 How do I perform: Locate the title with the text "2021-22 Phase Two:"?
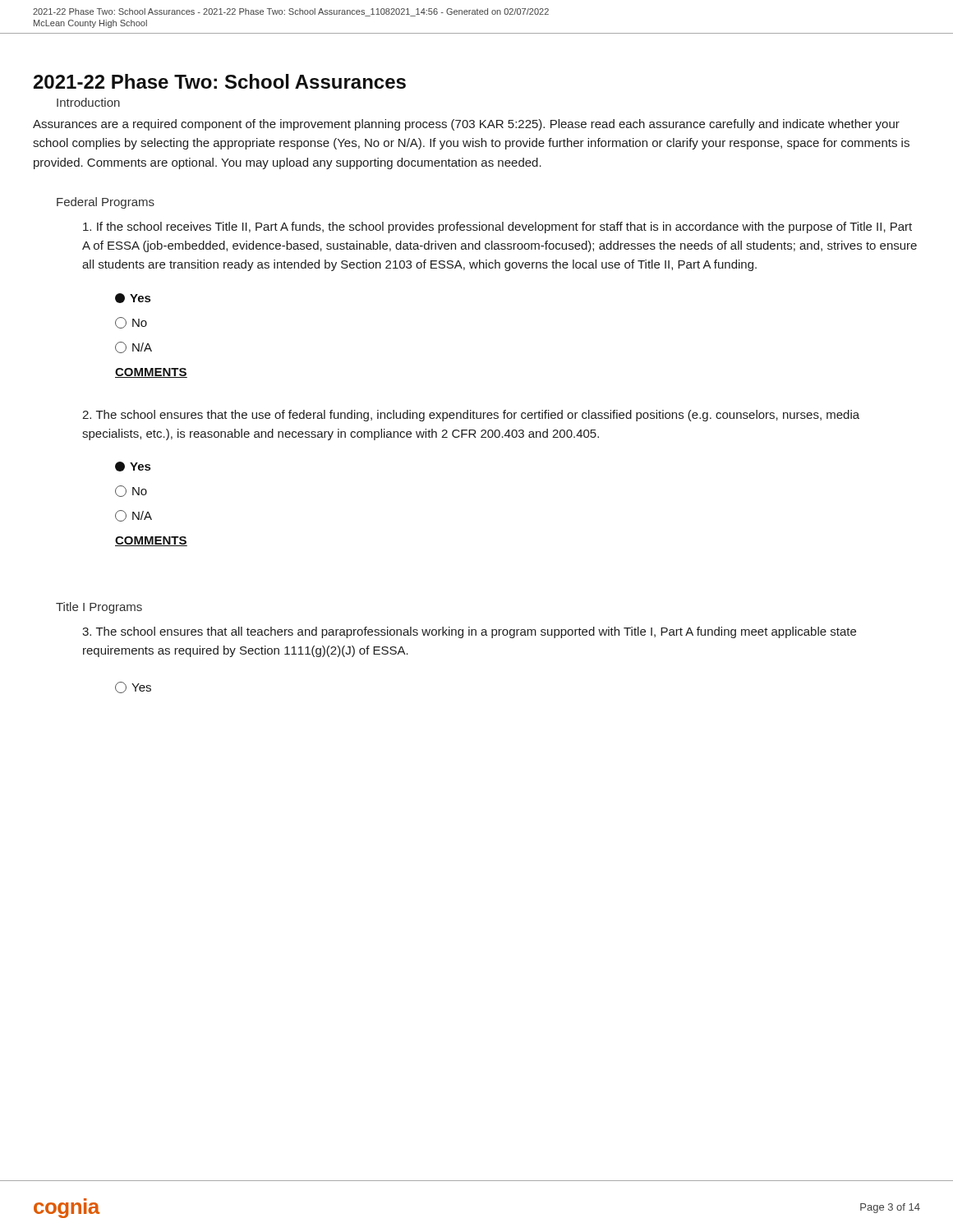[220, 81]
